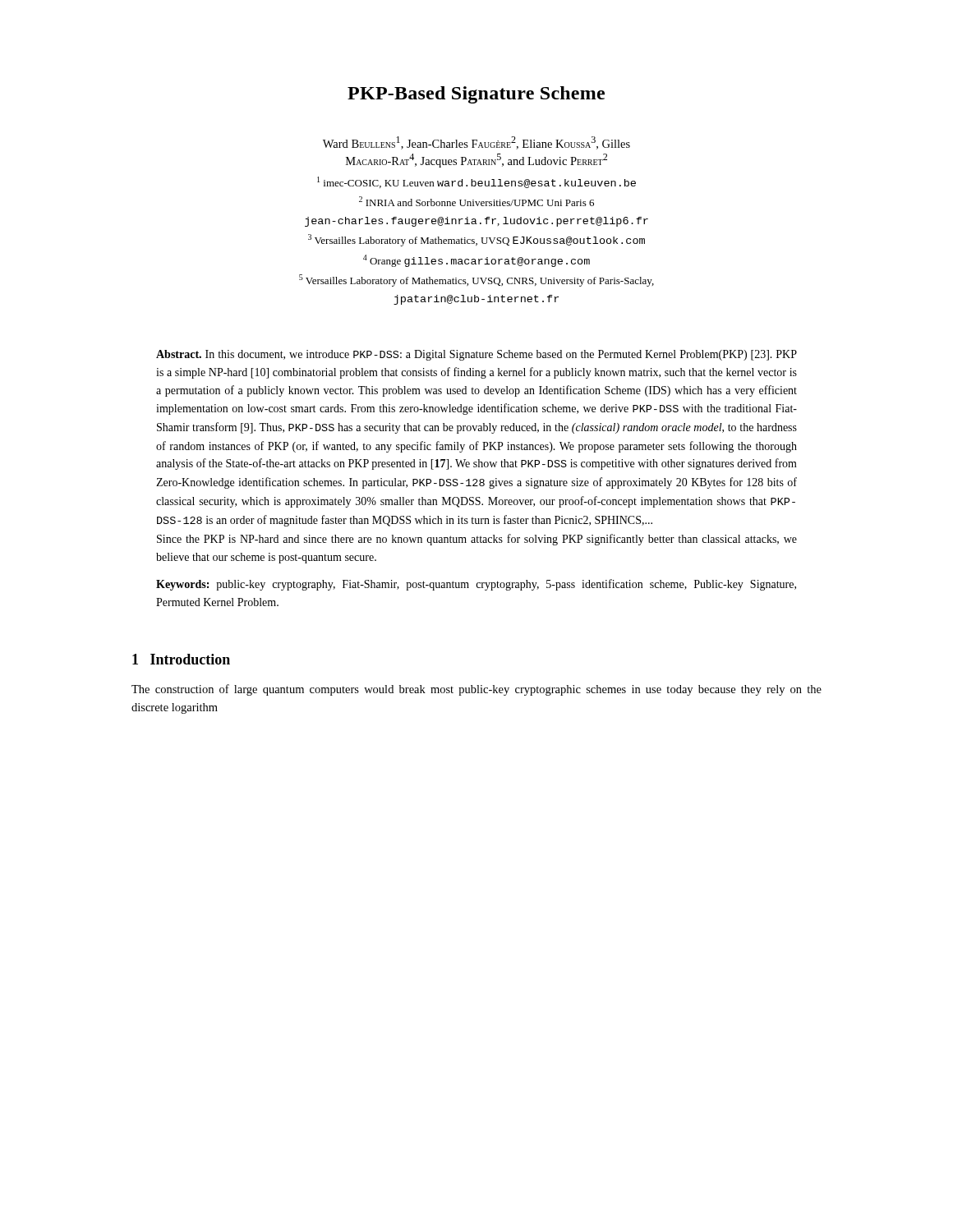Image resolution: width=953 pixels, height=1232 pixels.
Task: Locate the text "PKP-Based Signature Scheme"
Action: (x=476, y=93)
